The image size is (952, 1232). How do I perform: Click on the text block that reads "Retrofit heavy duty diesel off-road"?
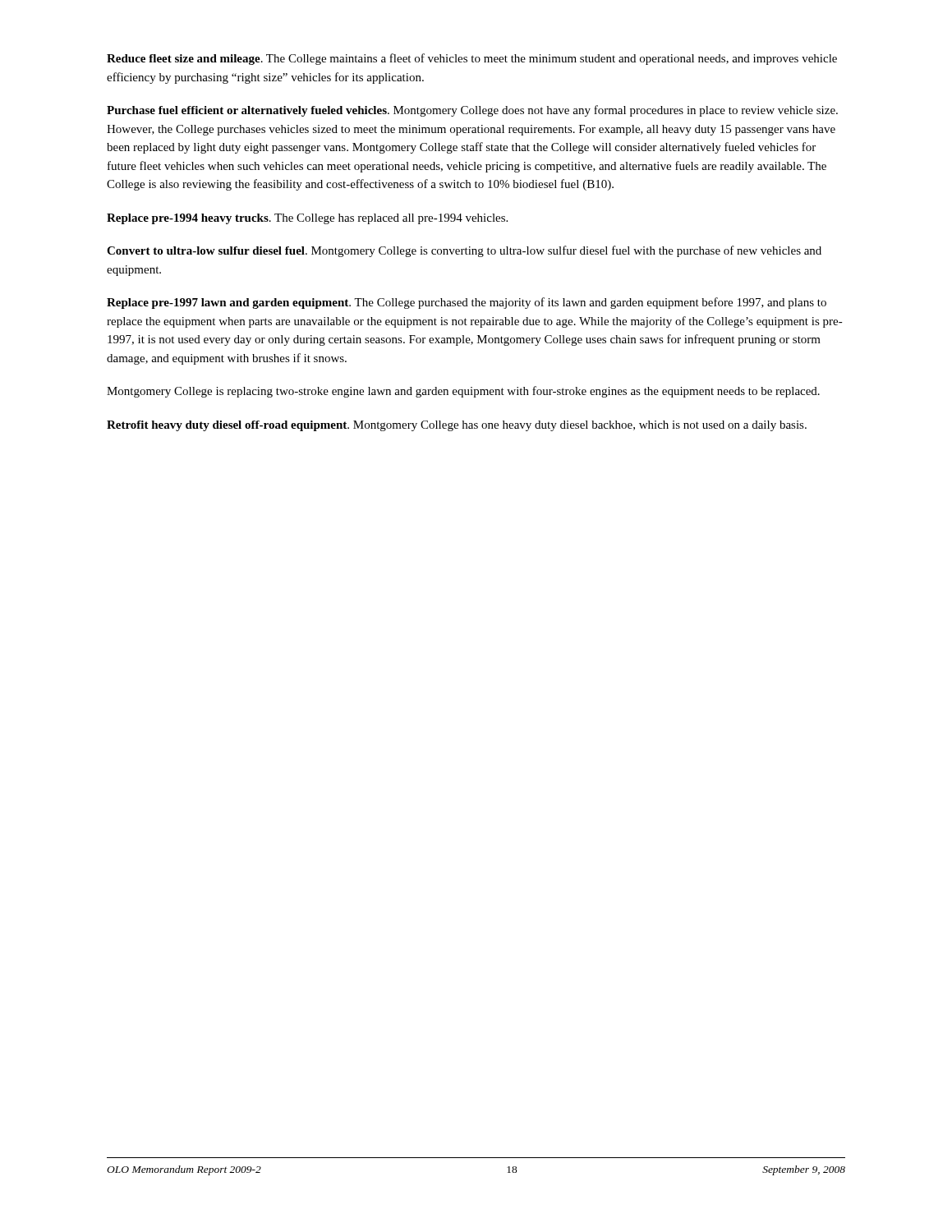[457, 424]
